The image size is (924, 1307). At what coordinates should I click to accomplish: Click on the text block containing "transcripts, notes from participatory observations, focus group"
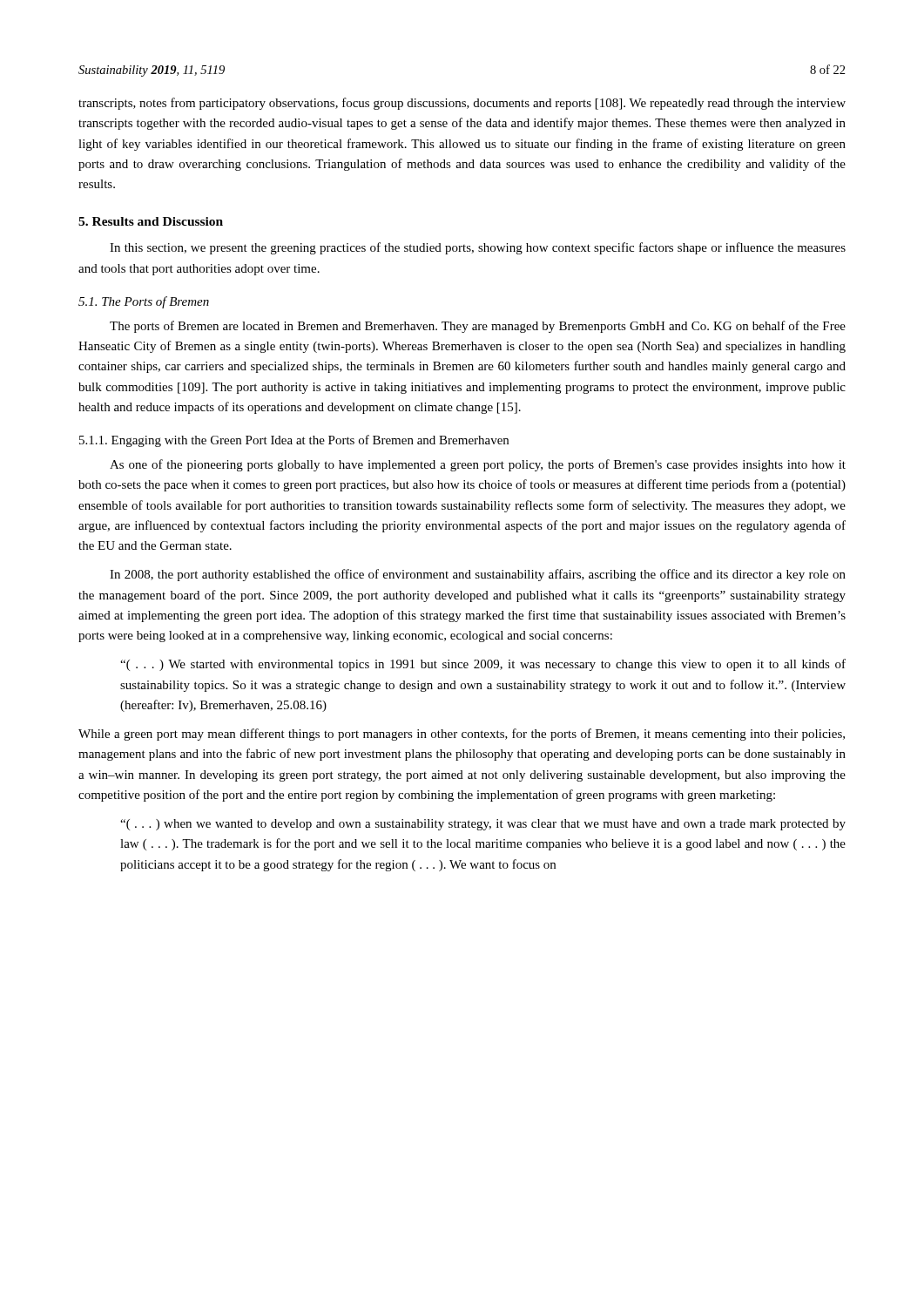pyautogui.click(x=462, y=144)
